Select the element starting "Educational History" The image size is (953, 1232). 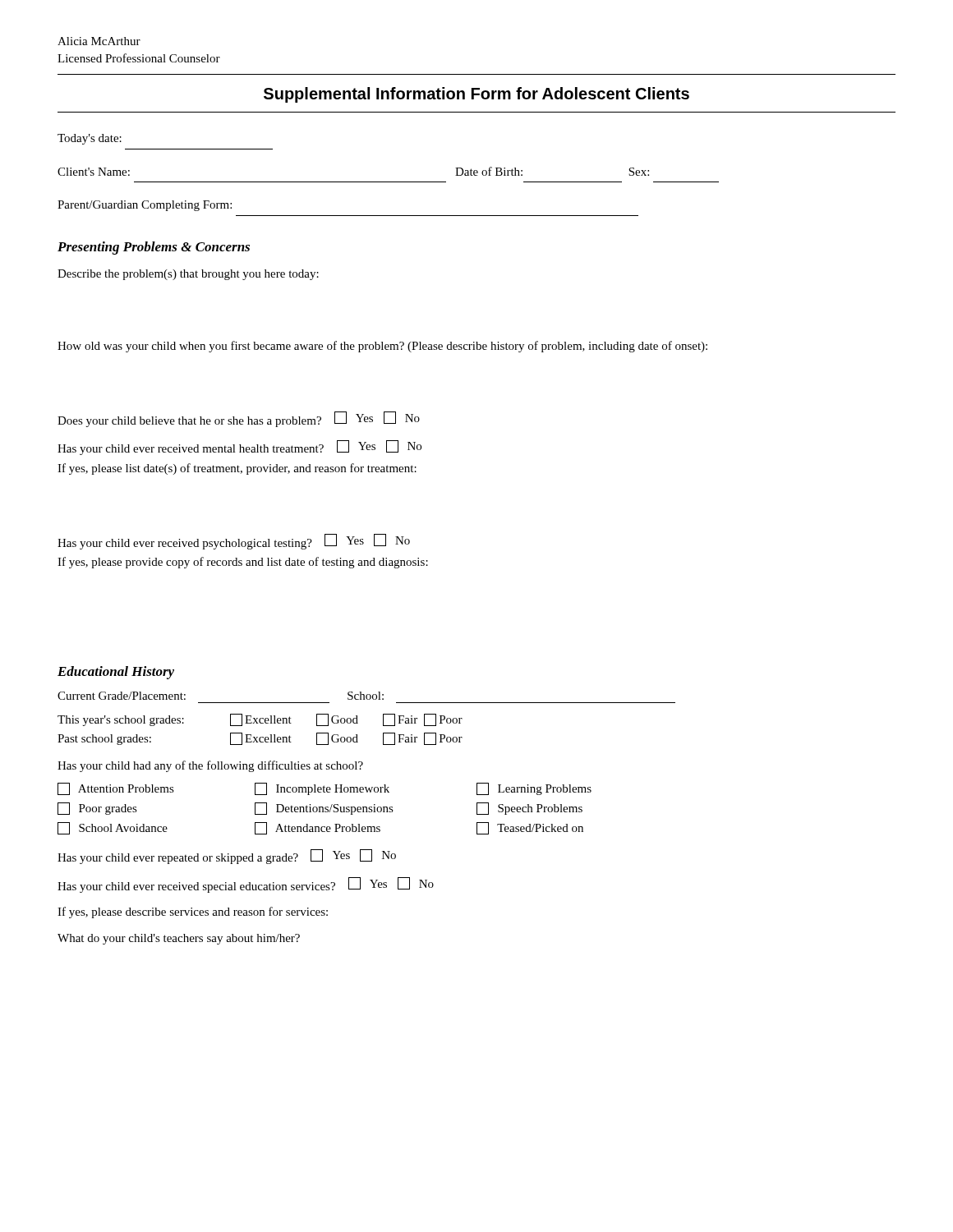click(x=116, y=671)
